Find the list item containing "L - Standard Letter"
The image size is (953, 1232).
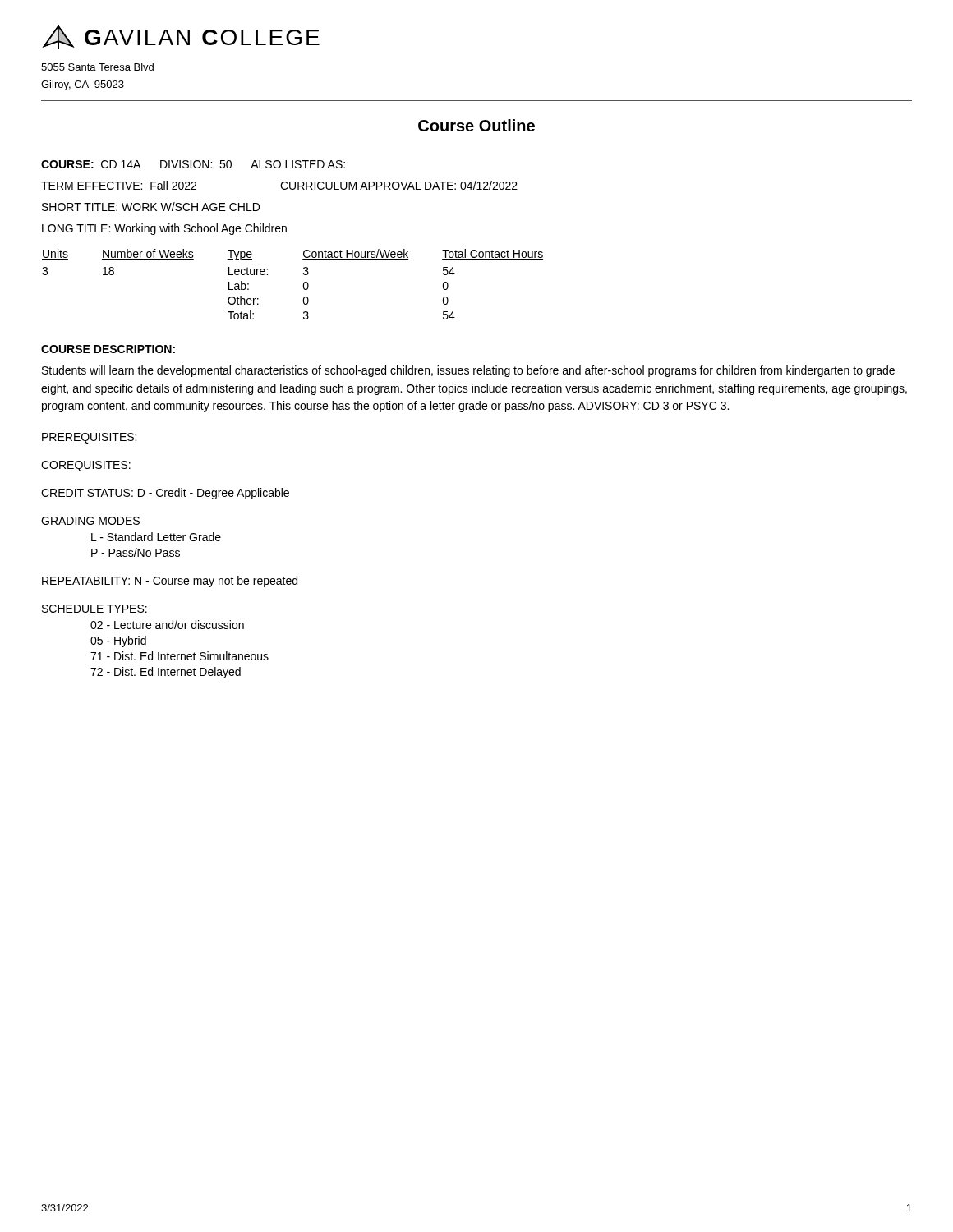click(156, 537)
